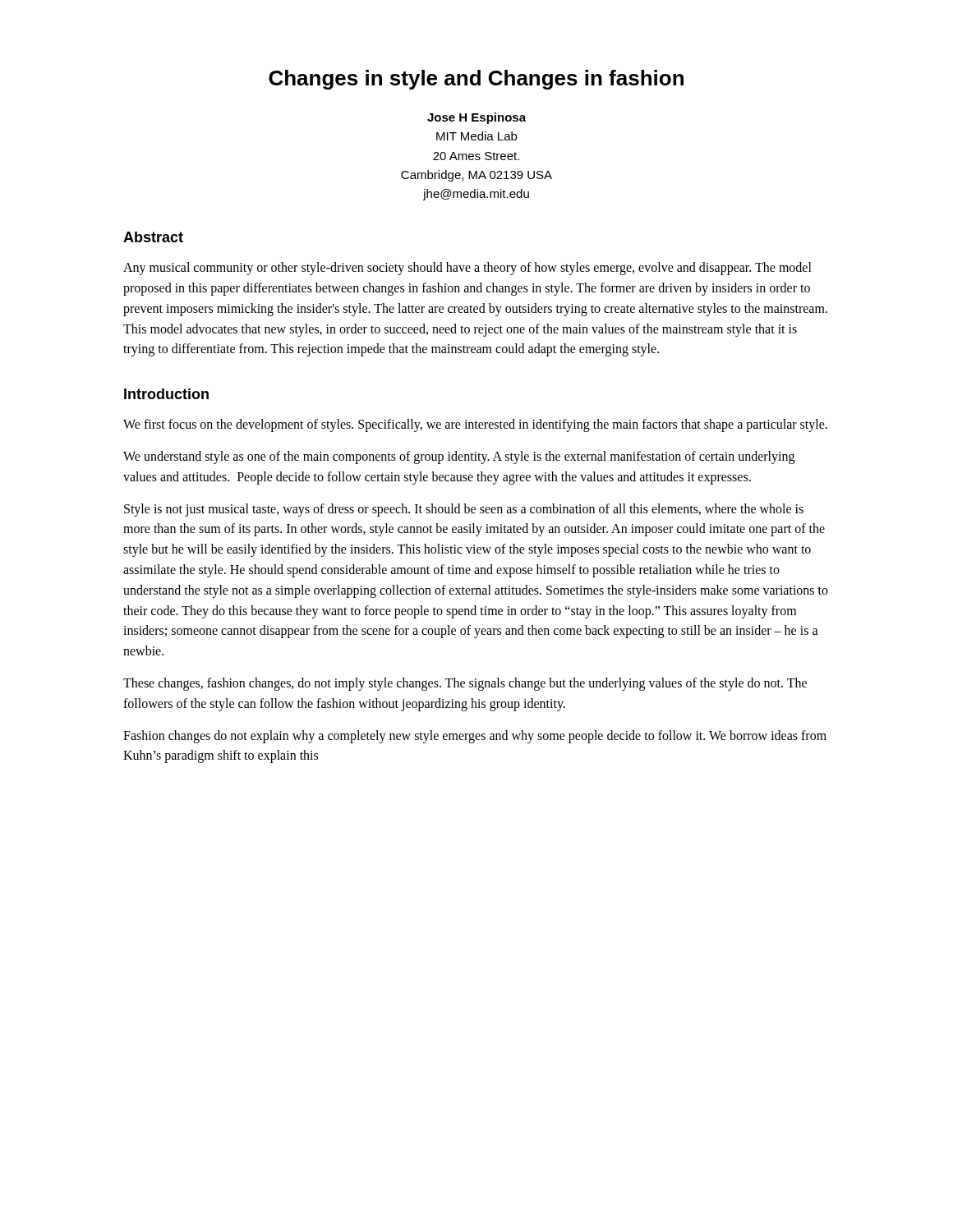Find the text block containing "Jose H Espinosa MIT Media"
The height and width of the screenshot is (1232, 953).
[x=476, y=155]
